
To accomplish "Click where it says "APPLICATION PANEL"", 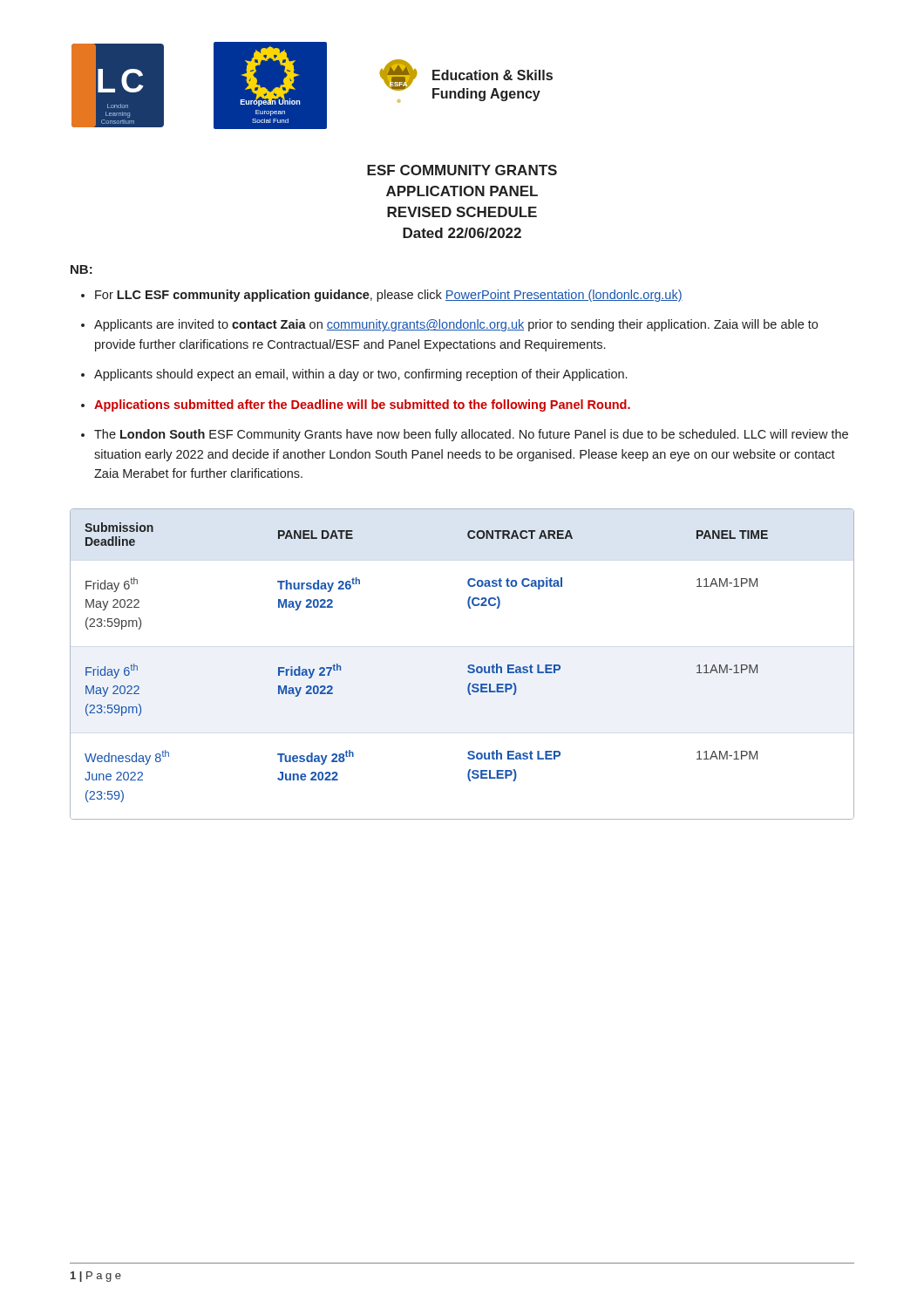I will (462, 191).
